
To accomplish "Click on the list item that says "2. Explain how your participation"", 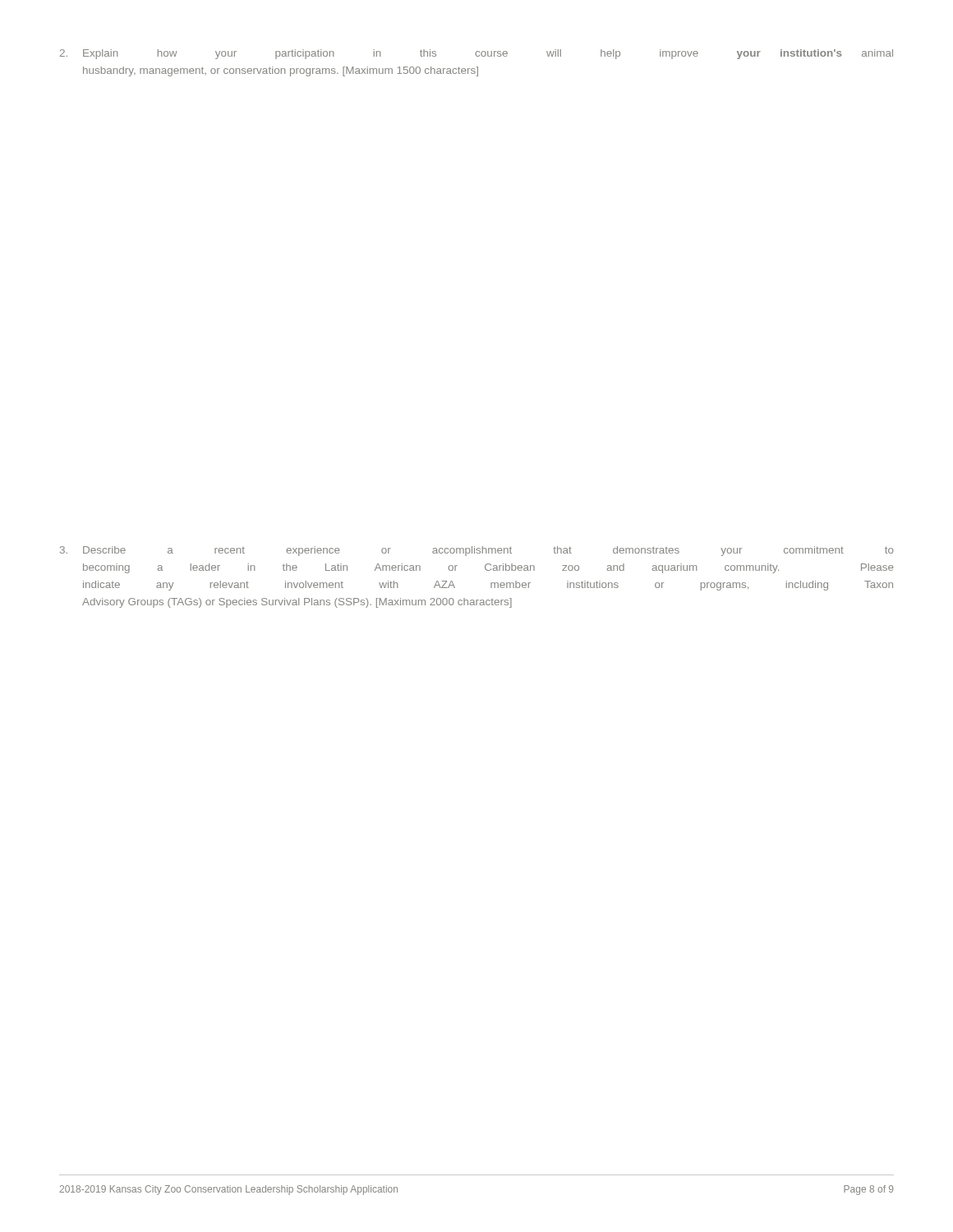I will 476,62.
